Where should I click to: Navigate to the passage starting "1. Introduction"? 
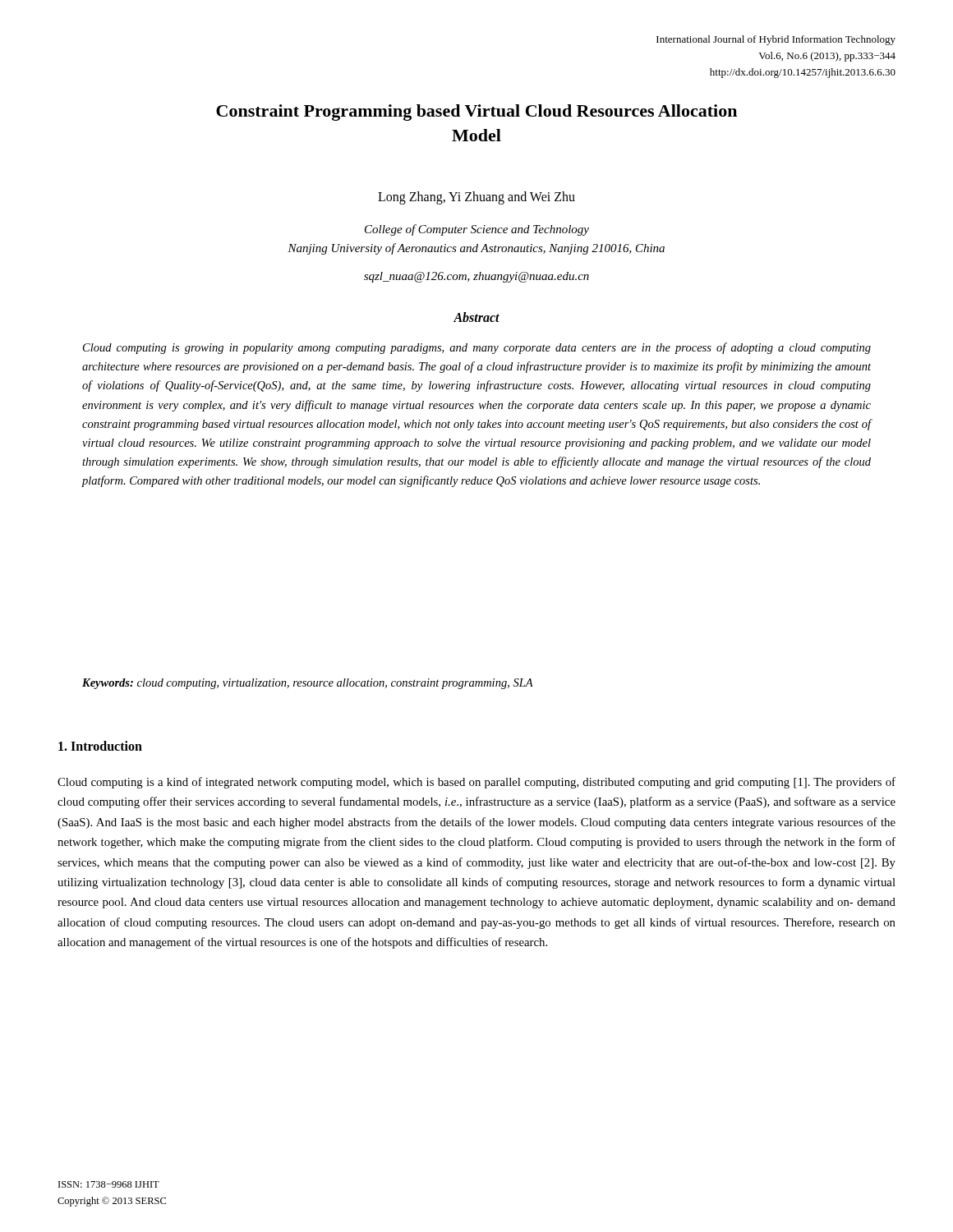(100, 746)
